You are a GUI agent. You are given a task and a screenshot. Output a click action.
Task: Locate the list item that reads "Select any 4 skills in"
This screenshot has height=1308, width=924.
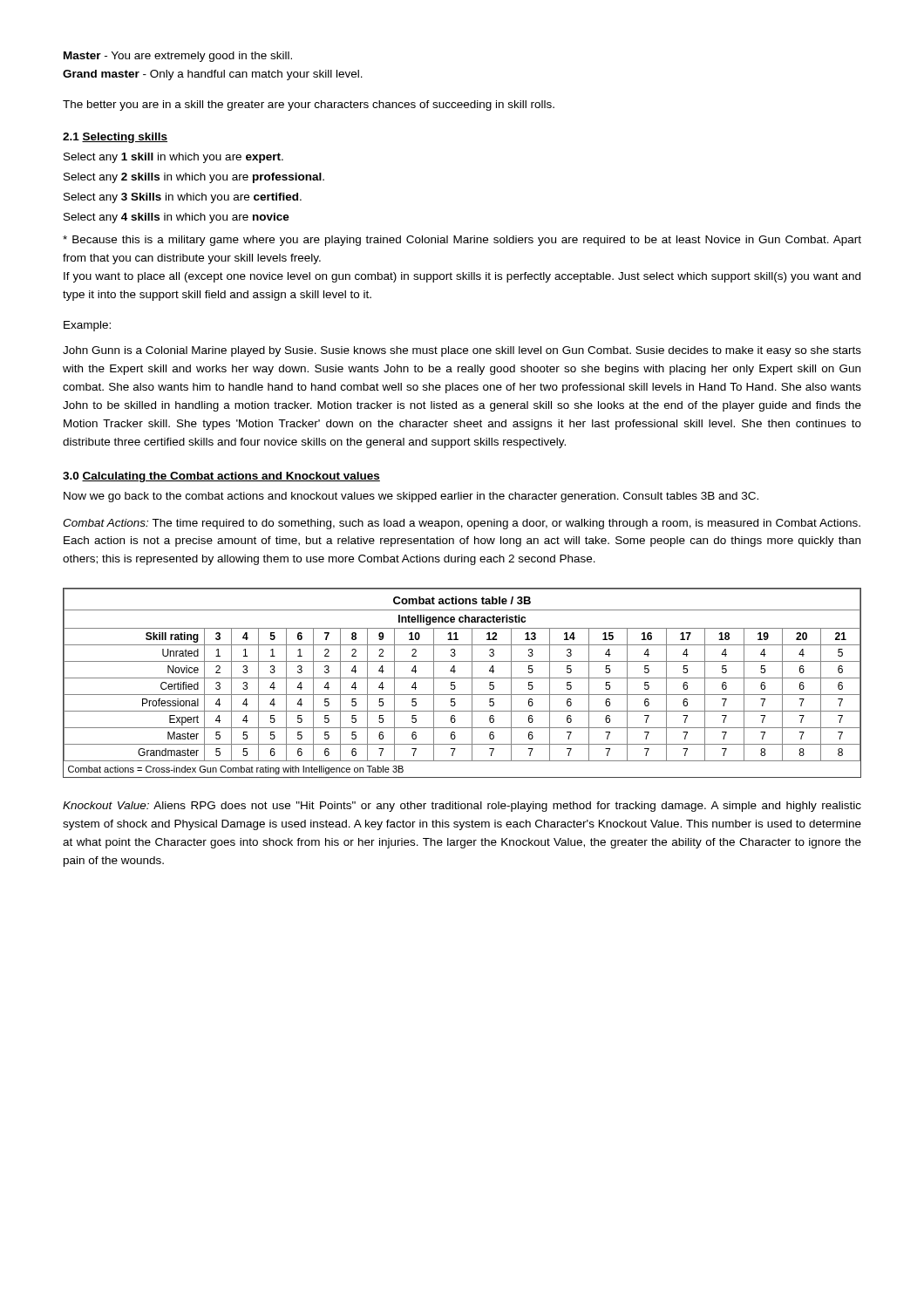(x=176, y=216)
